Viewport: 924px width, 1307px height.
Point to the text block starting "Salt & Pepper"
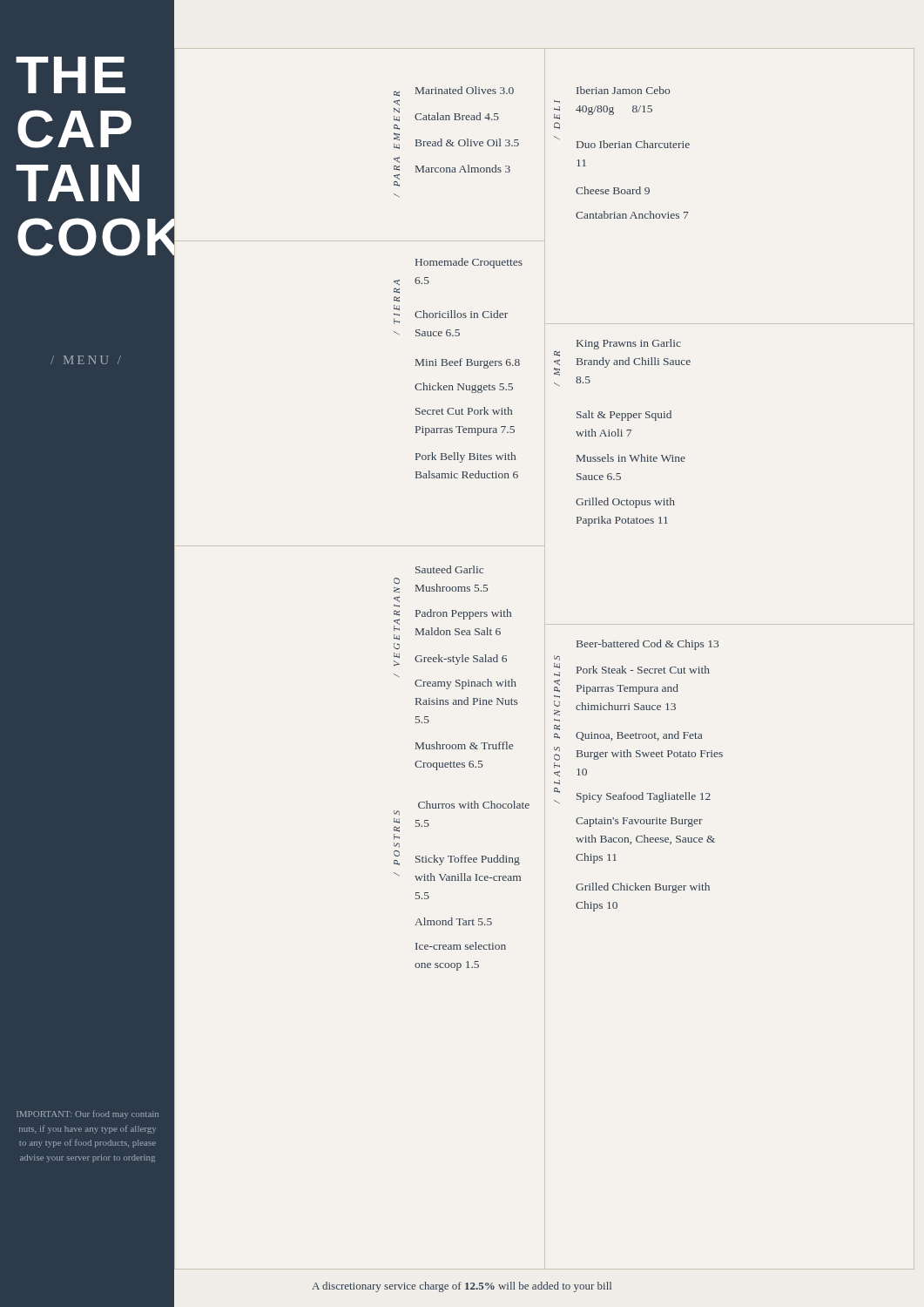pyautogui.click(x=624, y=423)
